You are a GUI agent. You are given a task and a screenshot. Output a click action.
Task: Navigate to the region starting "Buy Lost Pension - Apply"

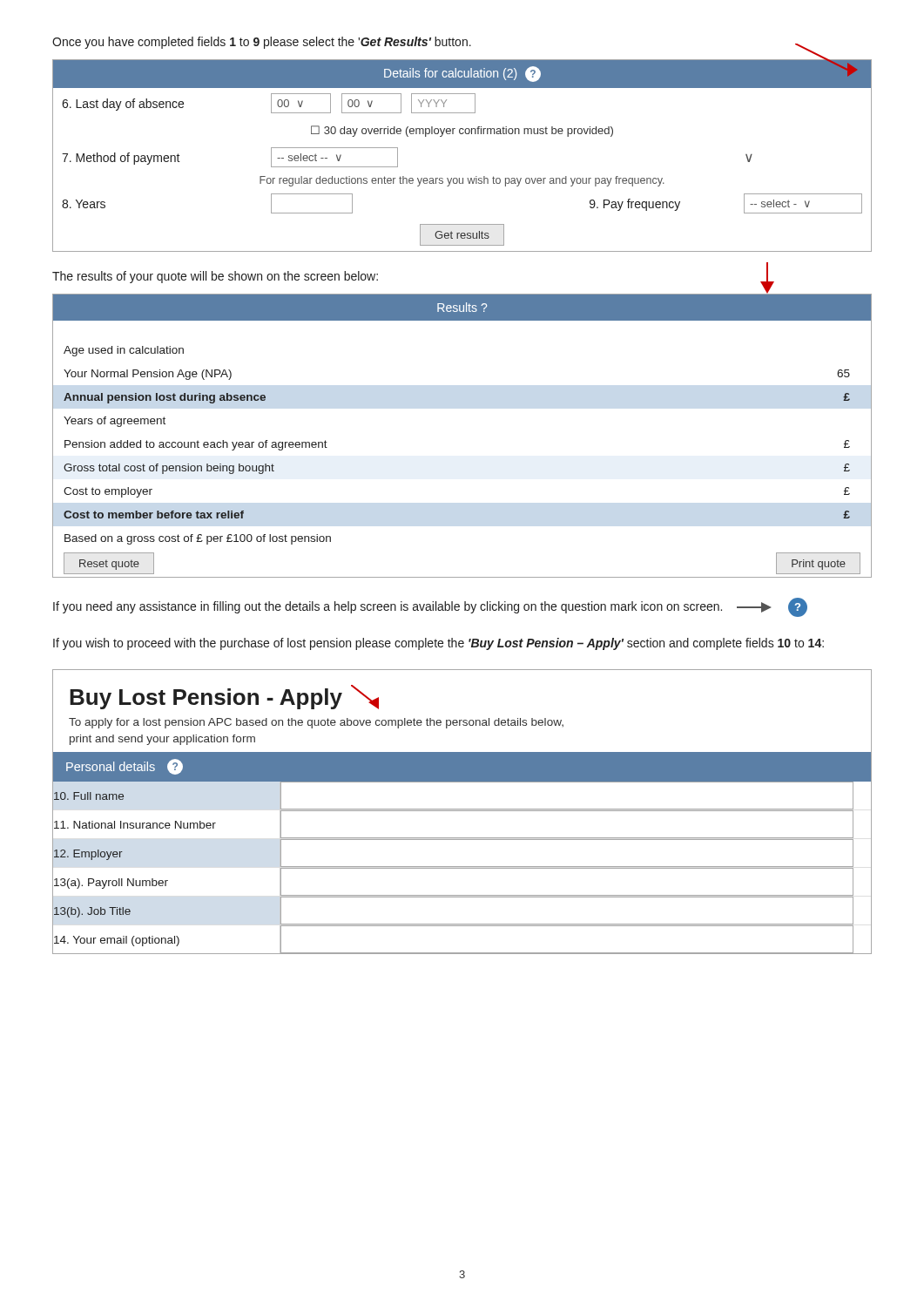tap(462, 812)
